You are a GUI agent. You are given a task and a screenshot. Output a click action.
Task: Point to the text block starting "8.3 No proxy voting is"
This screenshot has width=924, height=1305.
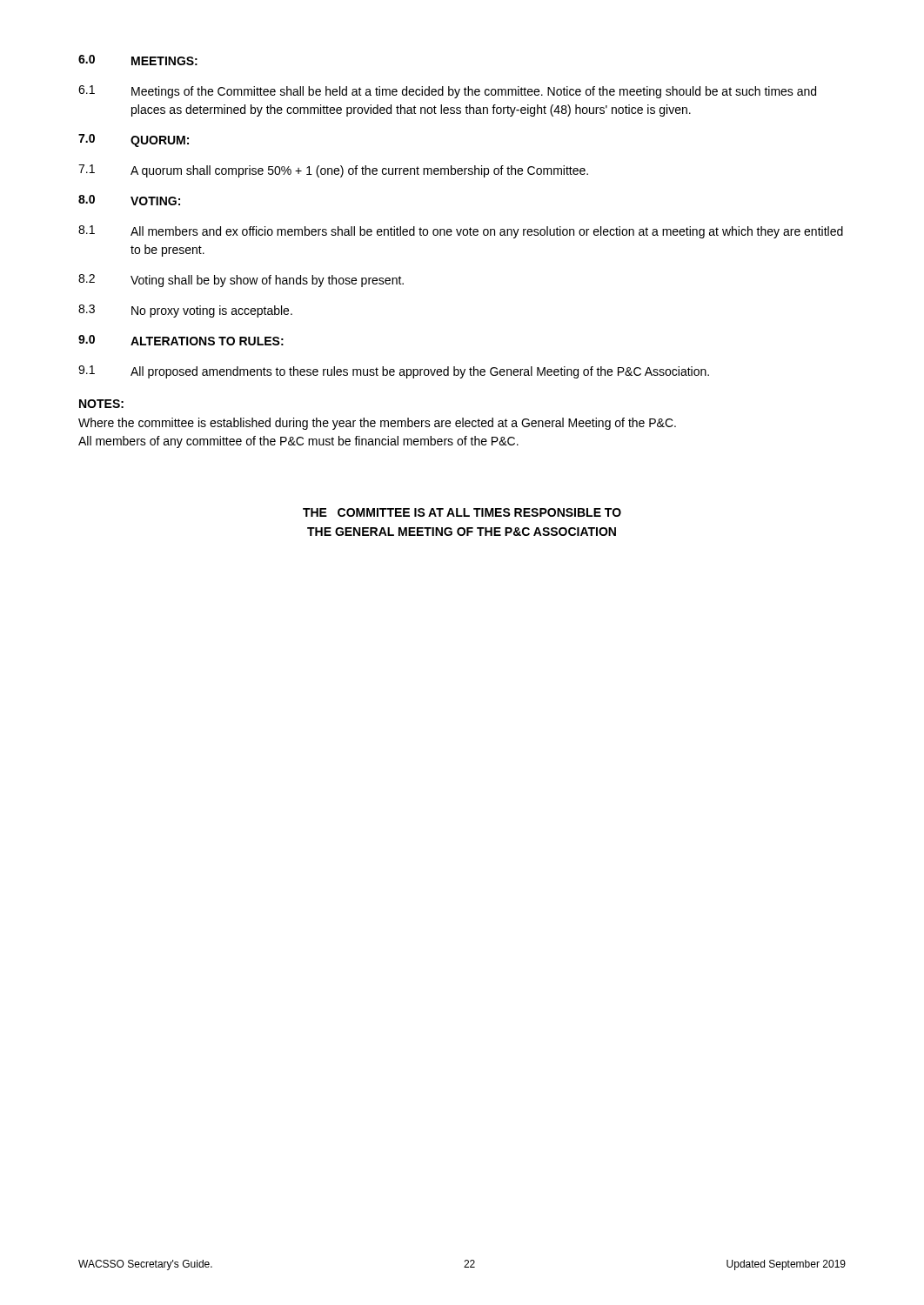[185, 311]
